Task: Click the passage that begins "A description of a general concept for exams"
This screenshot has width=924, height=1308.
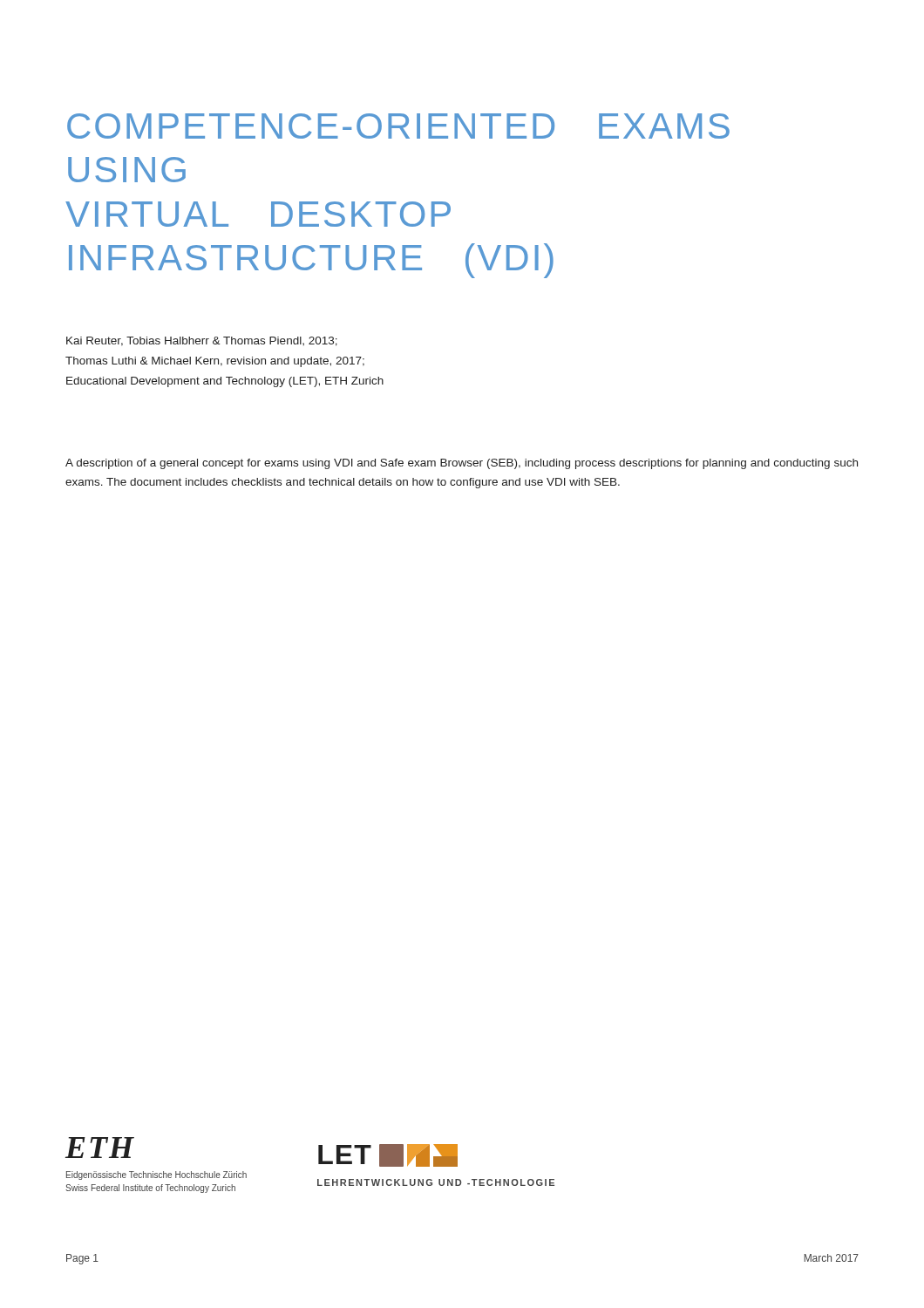Action: [462, 472]
